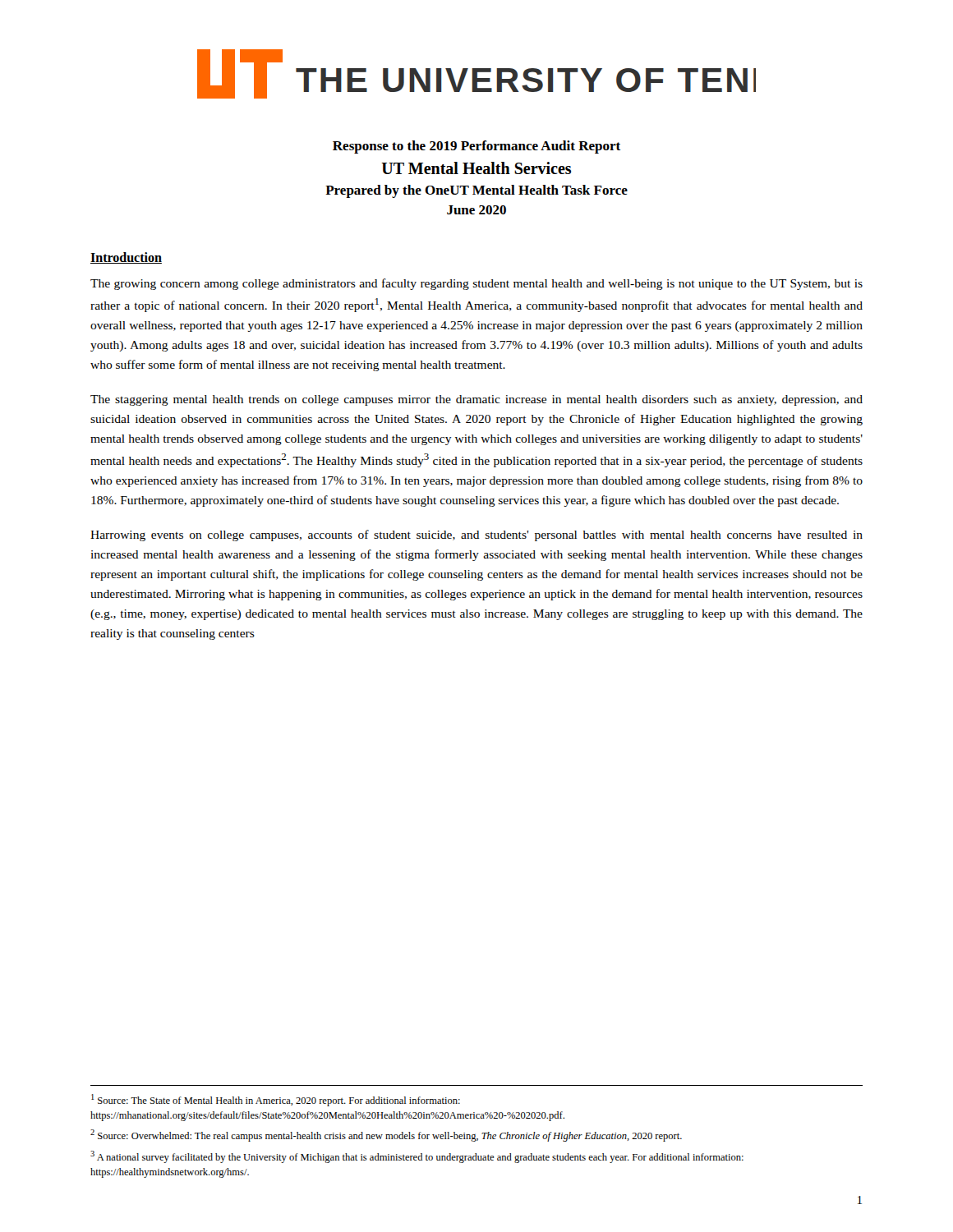Viewport: 953px width, 1232px height.
Task: Point to the passage starting "Harrowing events on college campuses, accounts of student"
Action: pyautogui.click(x=476, y=584)
